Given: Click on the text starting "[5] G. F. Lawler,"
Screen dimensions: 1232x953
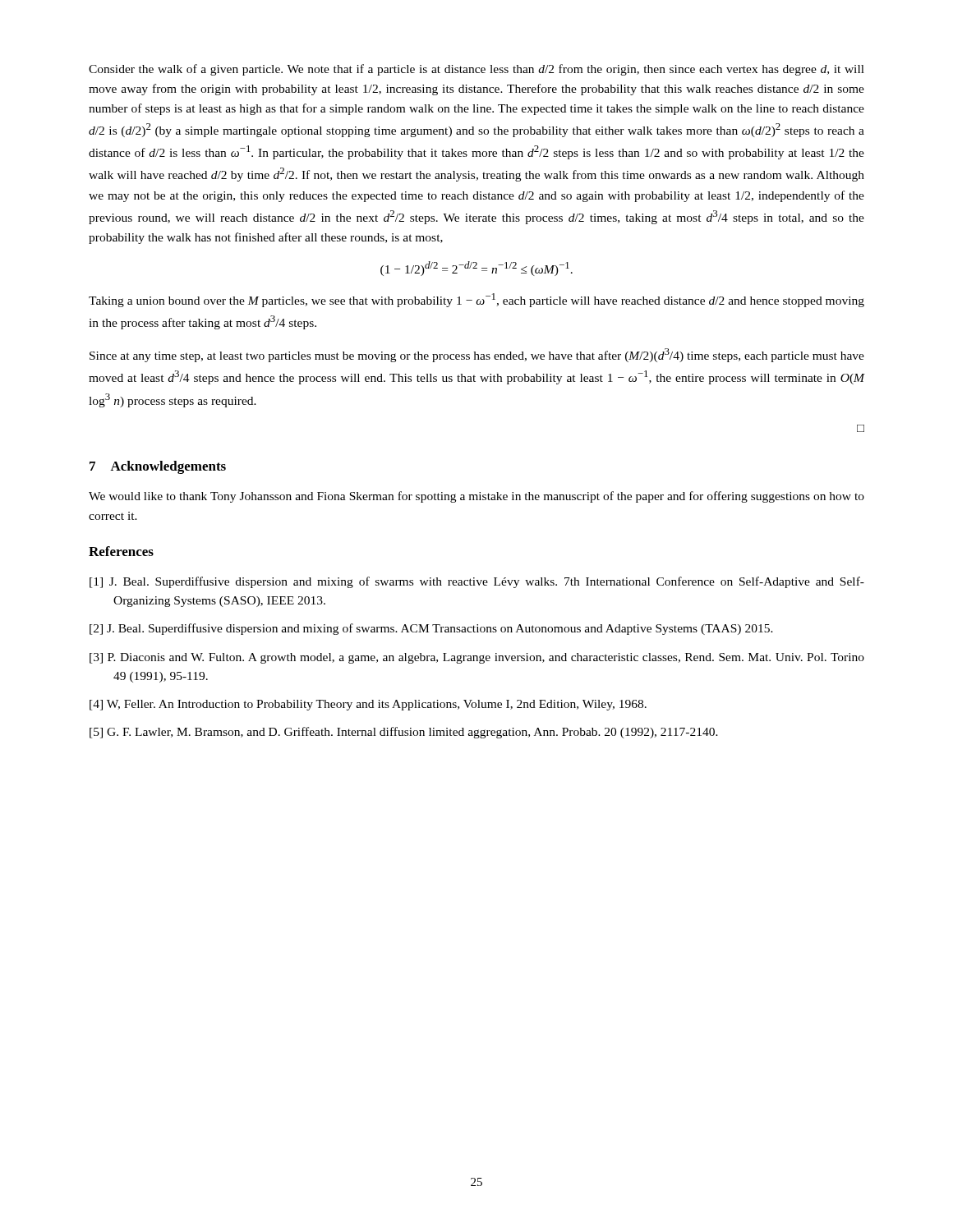Looking at the screenshot, I should (476, 732).
